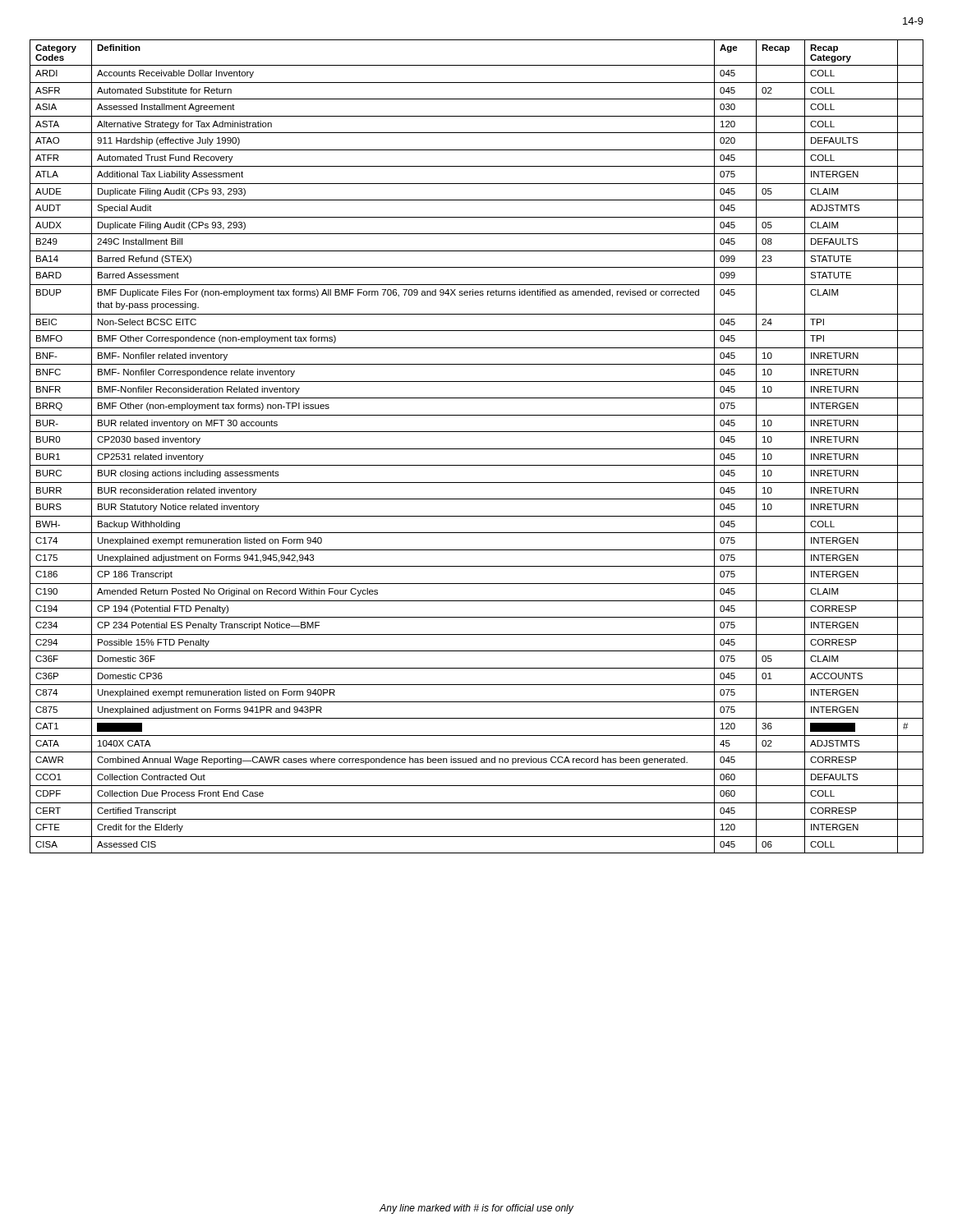Select the table that reads "CP2030 based inventory"
This screenshot has width=953, height=1232.
coord(476,446)
